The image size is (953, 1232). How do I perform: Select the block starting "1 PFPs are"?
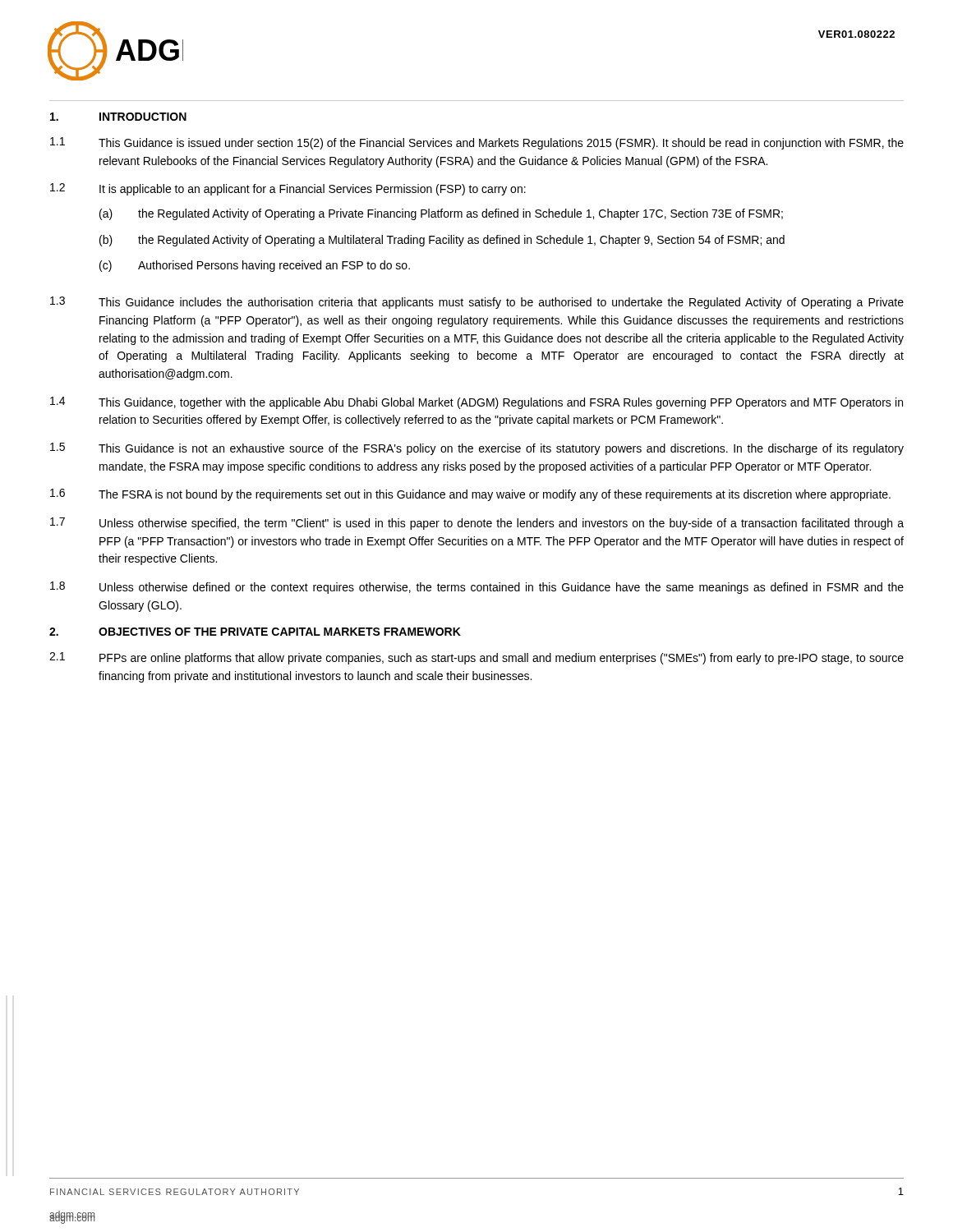(x=476, y=668)
